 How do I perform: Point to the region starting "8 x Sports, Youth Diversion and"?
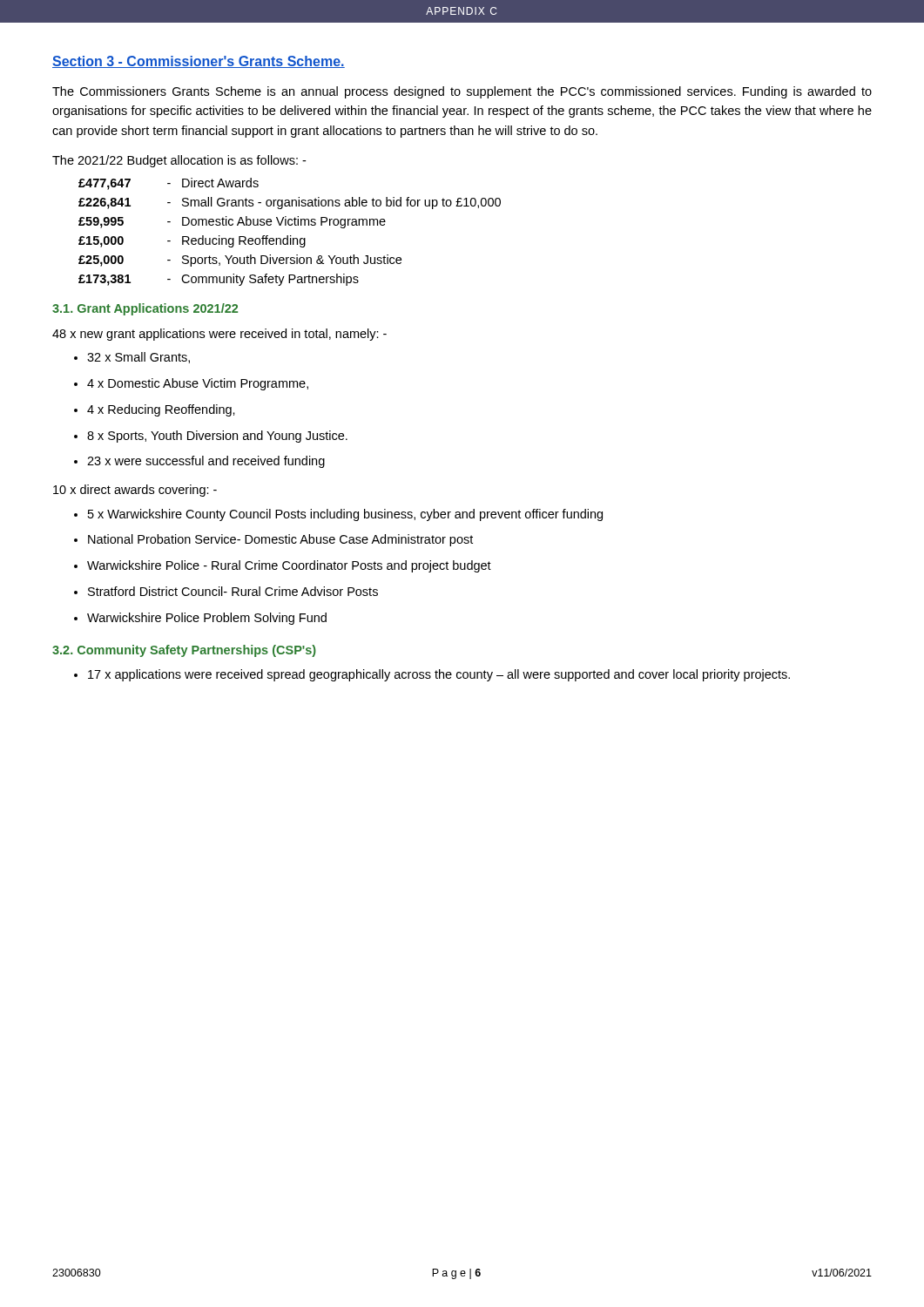(218, 435)
